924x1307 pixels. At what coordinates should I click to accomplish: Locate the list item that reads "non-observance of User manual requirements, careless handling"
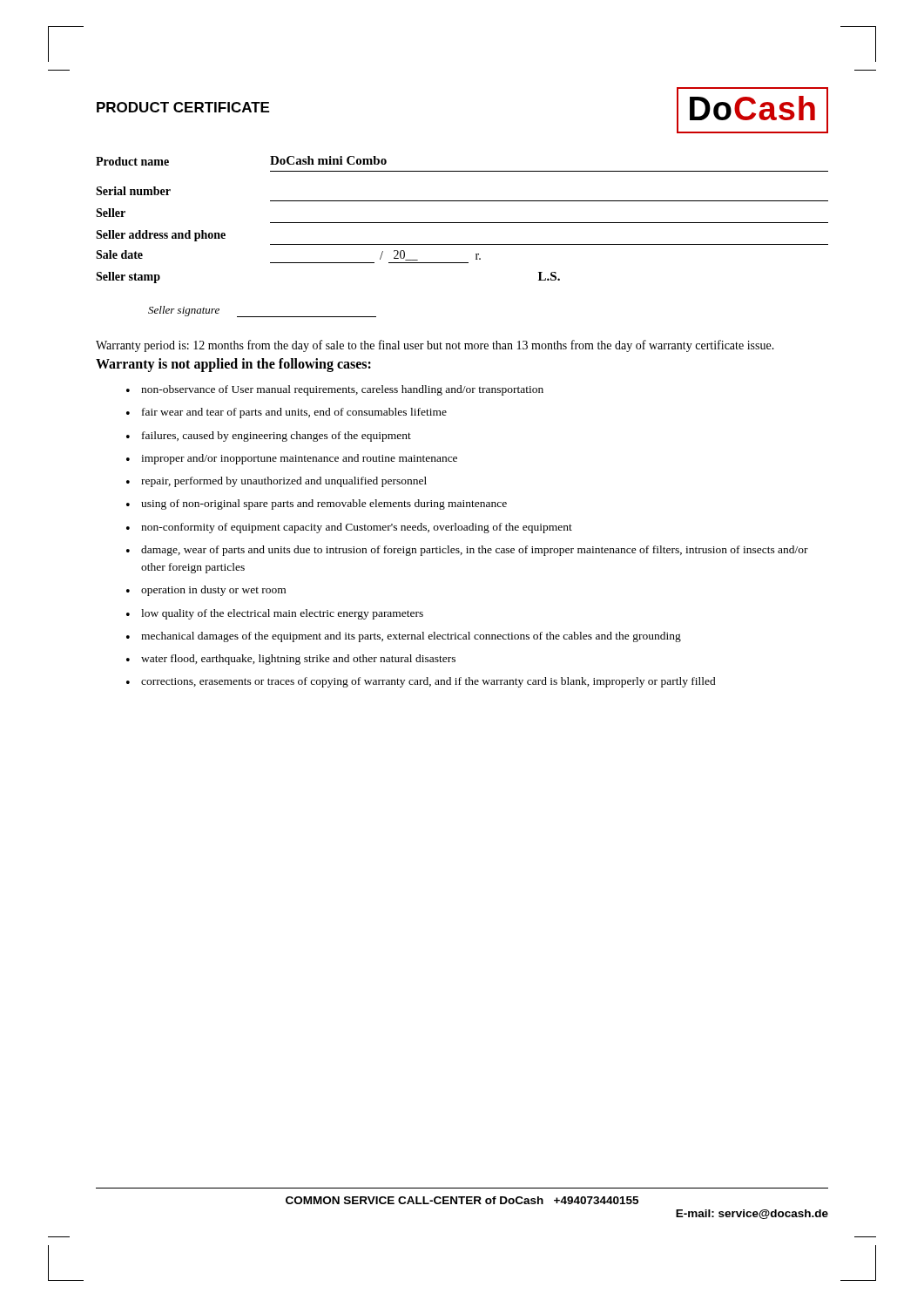click(x=342, y=389)
